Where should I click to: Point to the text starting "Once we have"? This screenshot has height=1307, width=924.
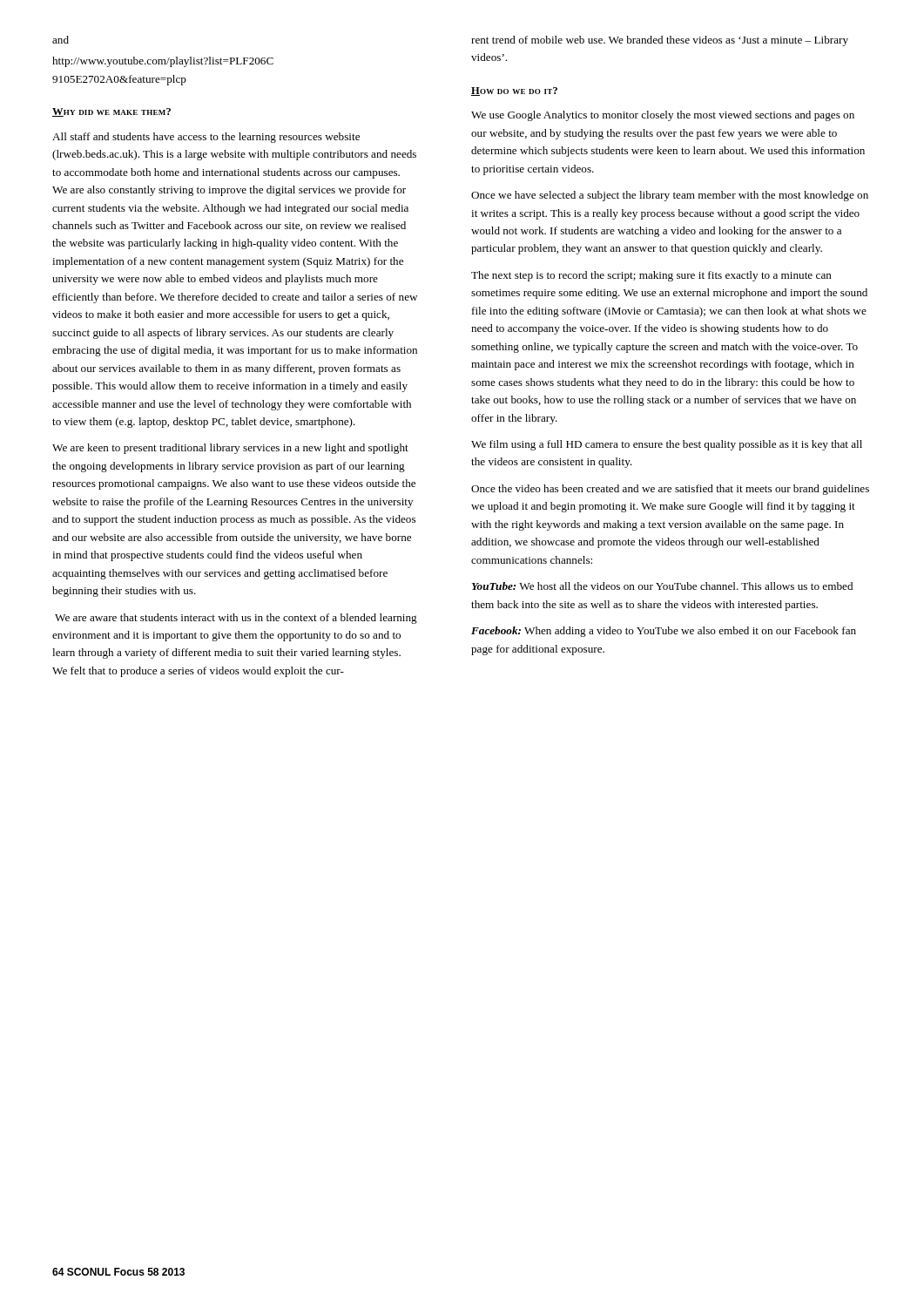click(x=671, y=222)
